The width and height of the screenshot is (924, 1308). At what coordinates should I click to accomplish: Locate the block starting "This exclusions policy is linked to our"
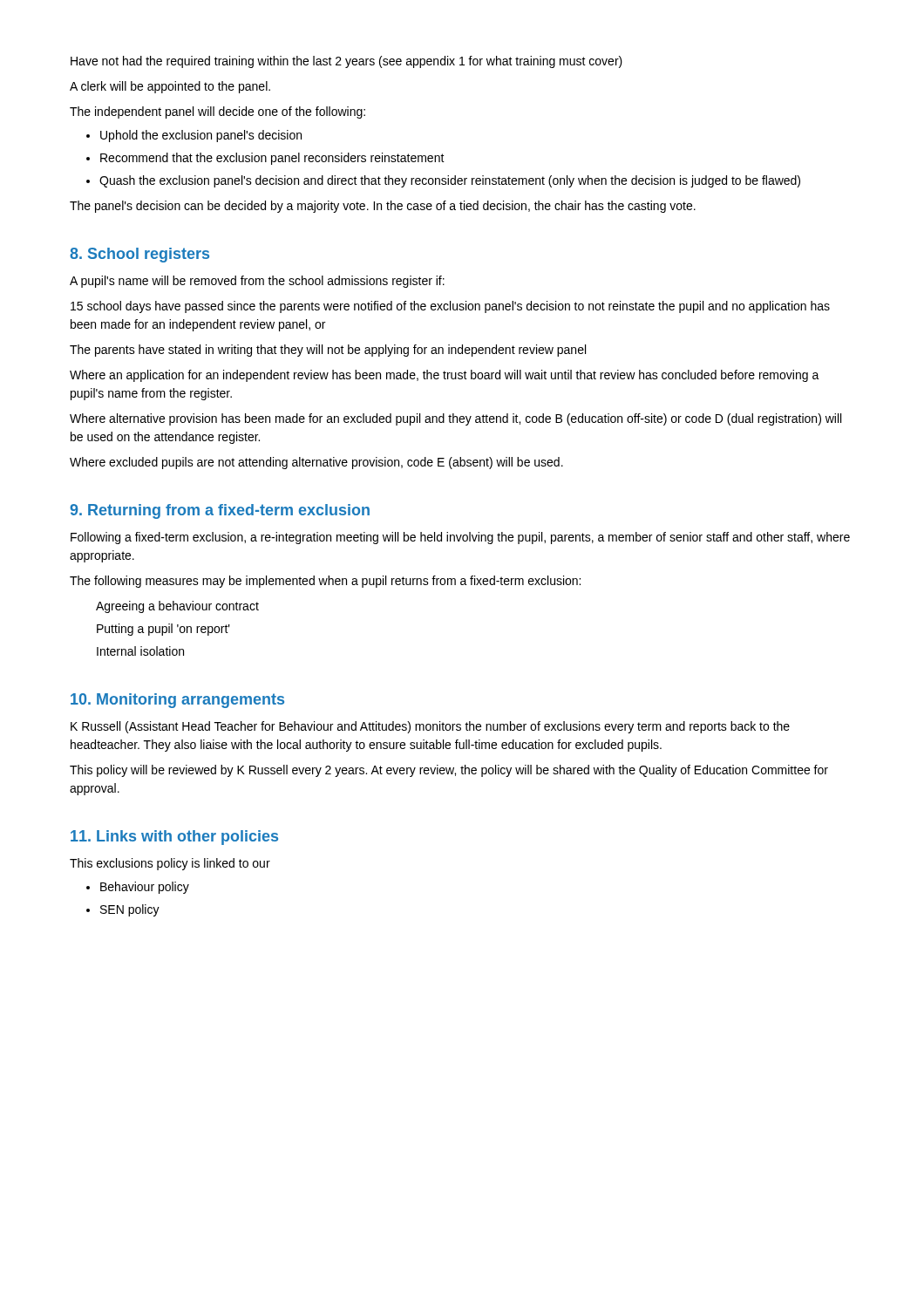click(170, 863)
